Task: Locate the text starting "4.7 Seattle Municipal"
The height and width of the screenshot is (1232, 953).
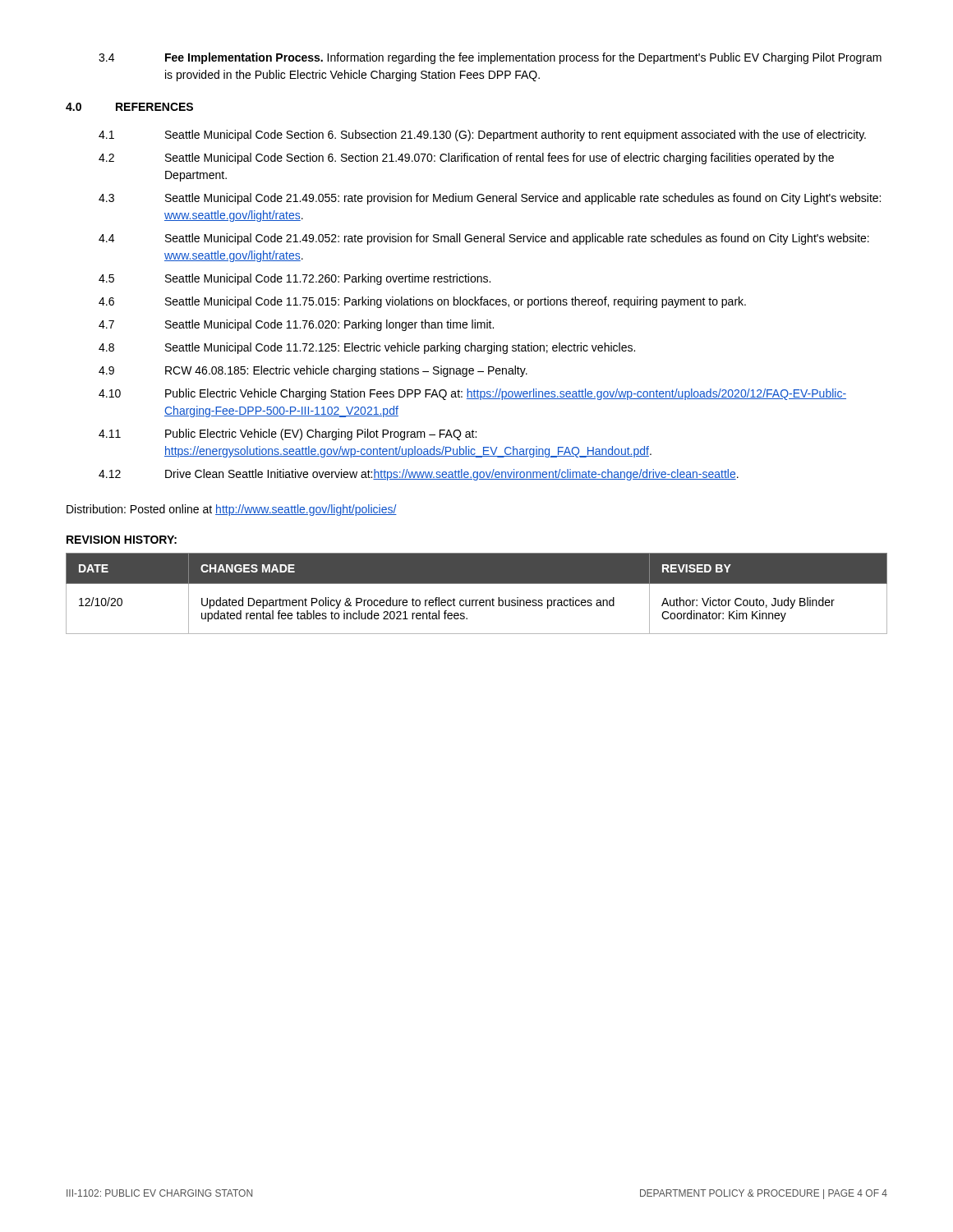Action: pyautogui.click(x=280, y=325)
